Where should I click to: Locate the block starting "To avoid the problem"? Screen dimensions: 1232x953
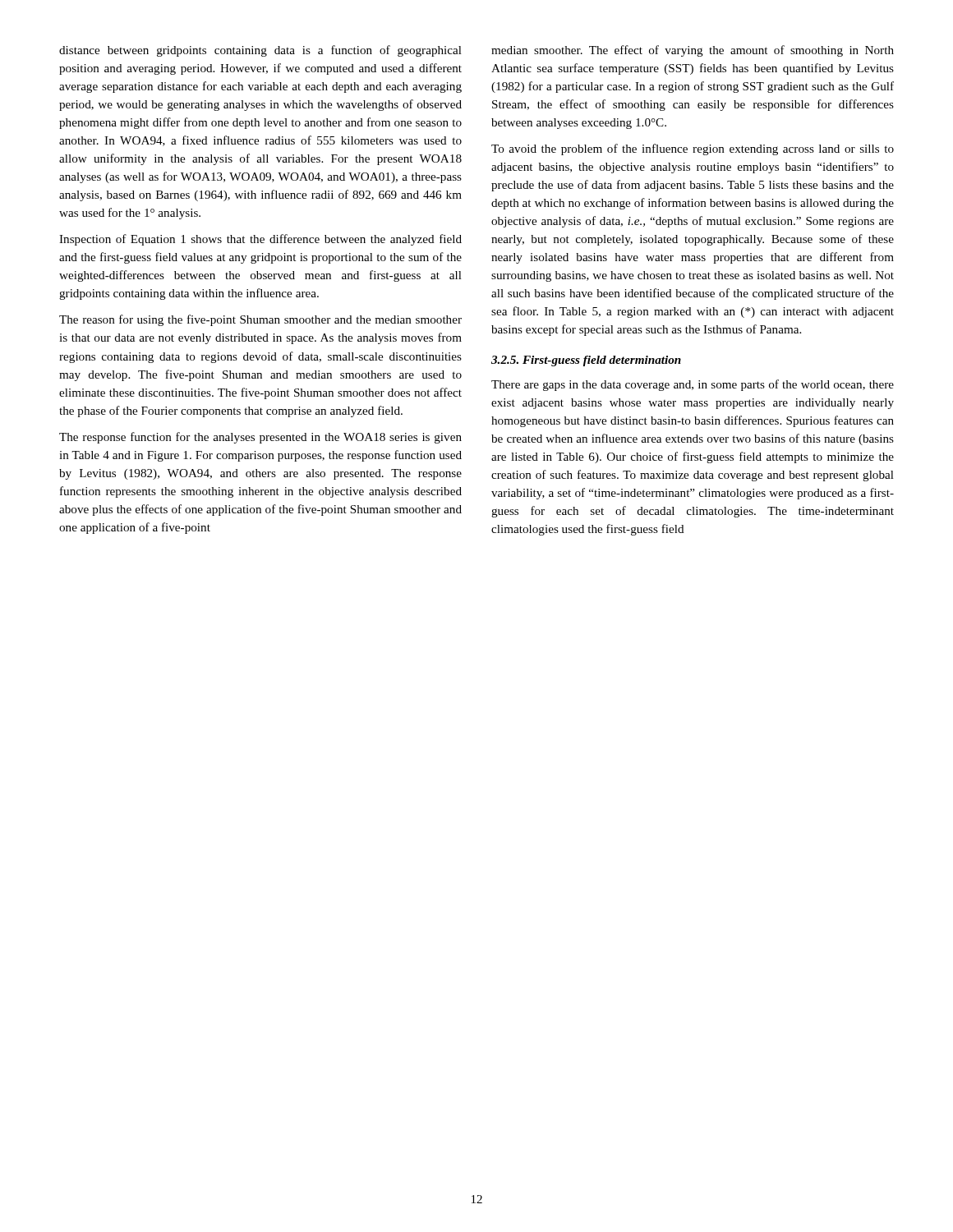693,239
